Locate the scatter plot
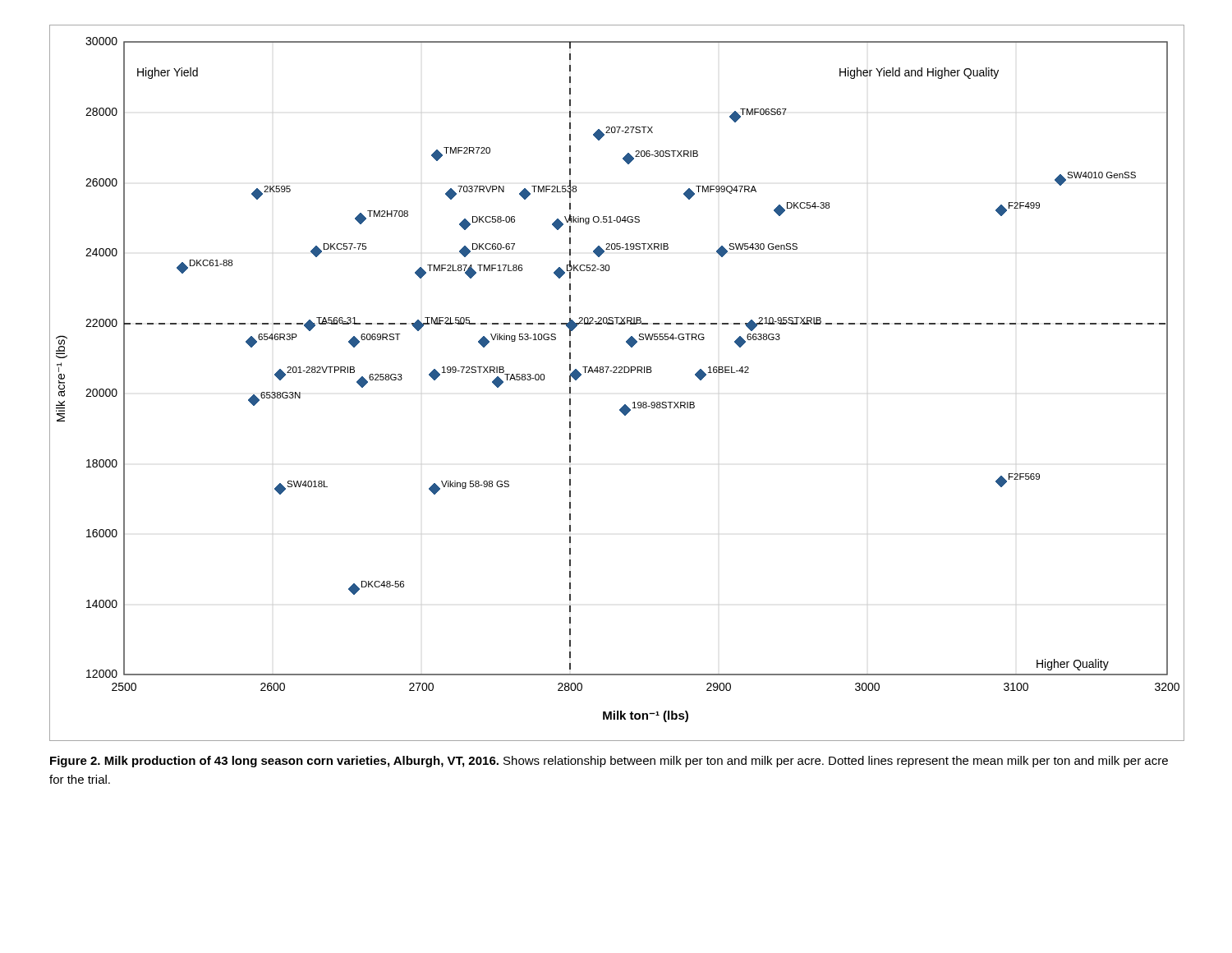The height and width of the screenshot is (953, 1232). click(x=617, y=383)
